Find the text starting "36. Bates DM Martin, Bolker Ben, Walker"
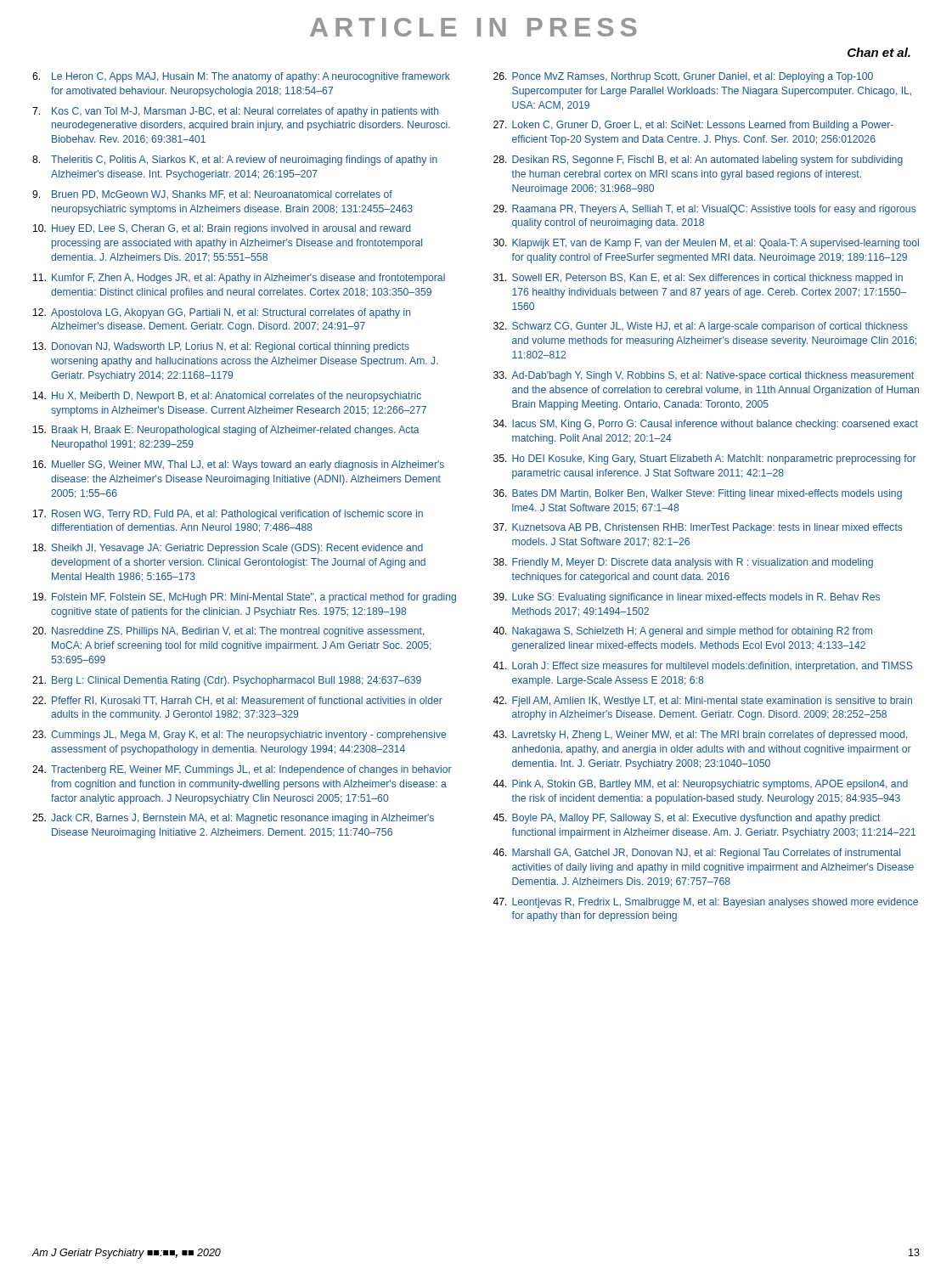 click(x=706, y=501)
